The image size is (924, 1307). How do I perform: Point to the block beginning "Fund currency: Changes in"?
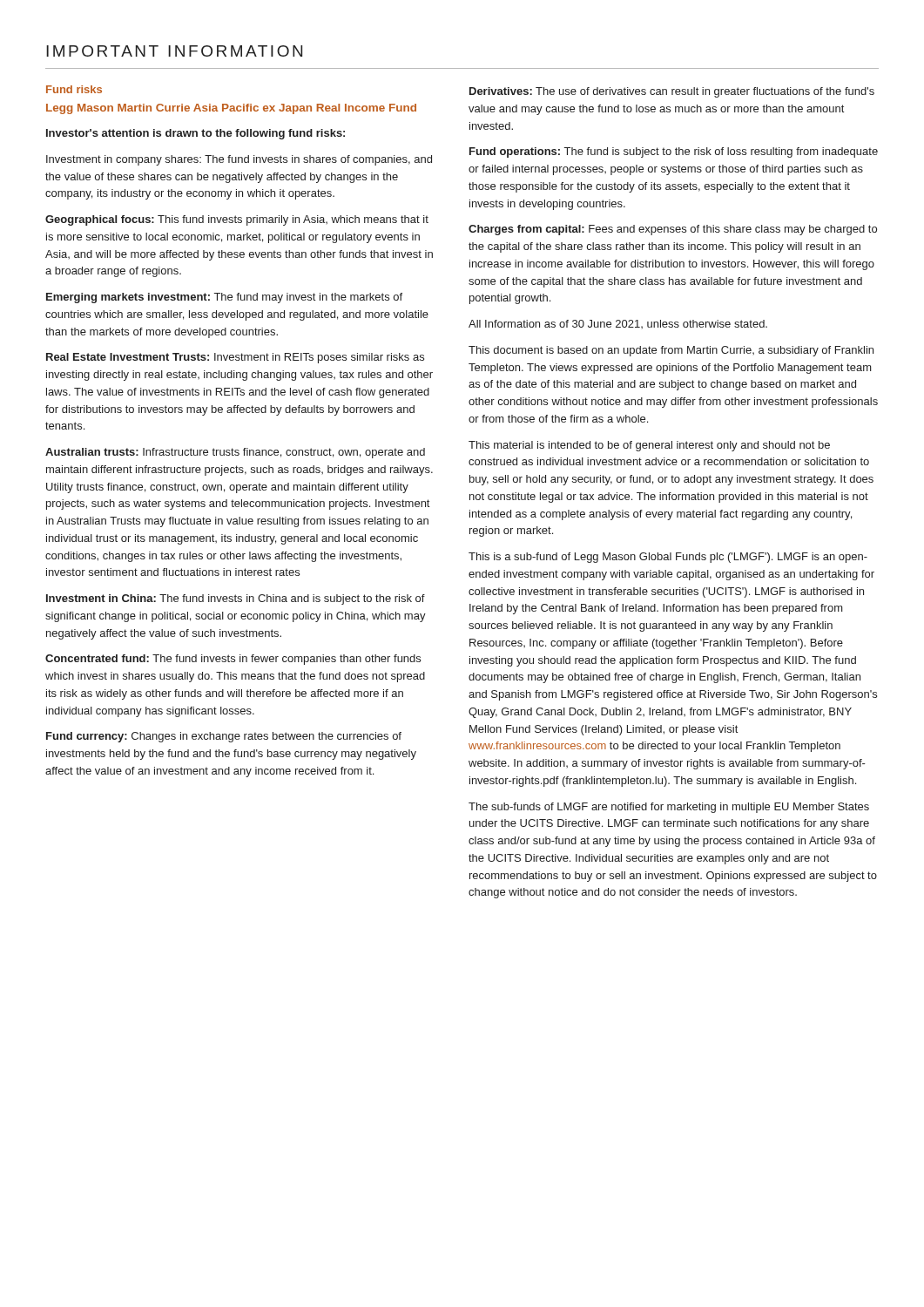click(231, 753)
